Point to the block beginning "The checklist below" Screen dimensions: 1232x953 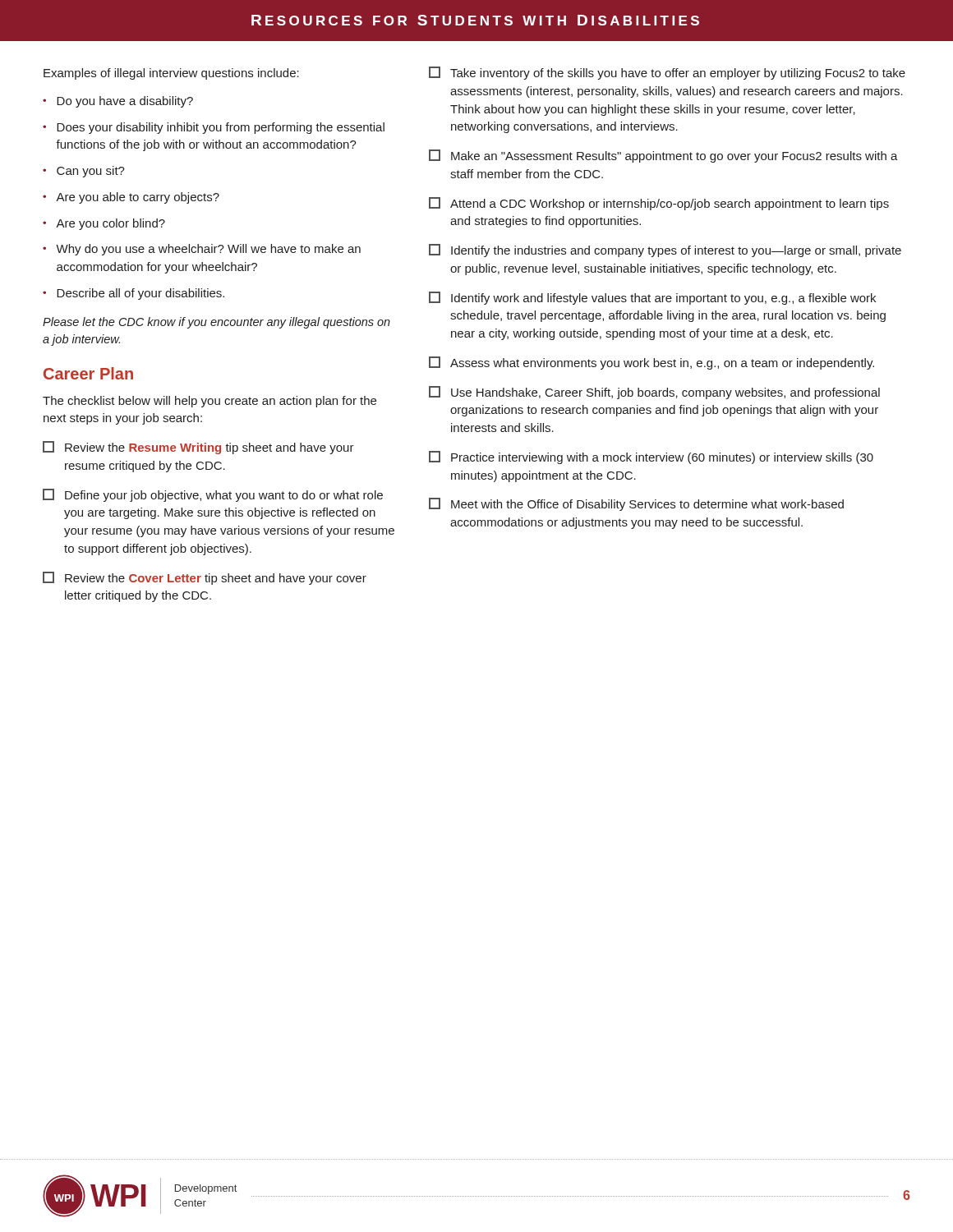210,409
